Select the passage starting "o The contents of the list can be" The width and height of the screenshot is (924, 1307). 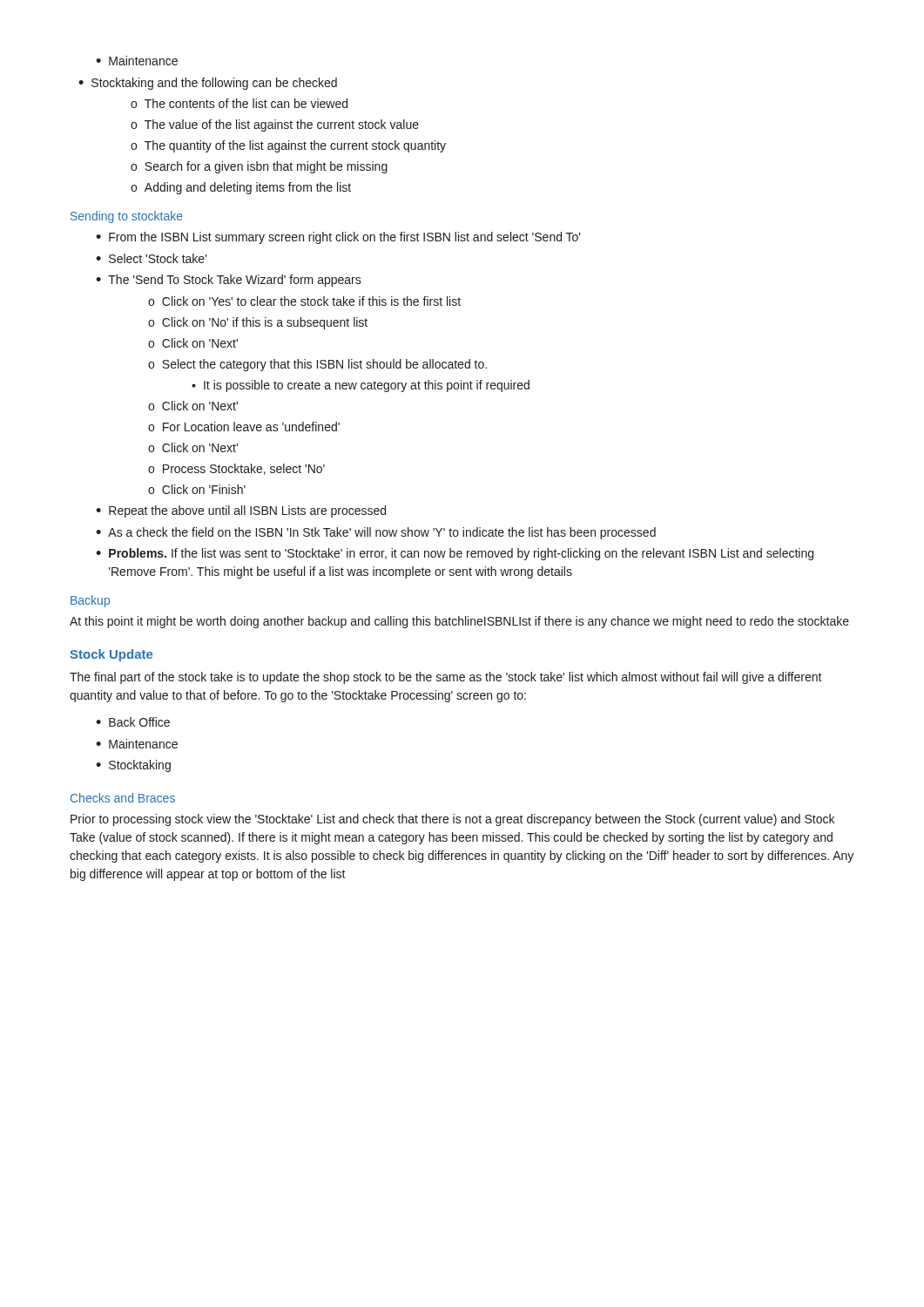click(240, 104)
